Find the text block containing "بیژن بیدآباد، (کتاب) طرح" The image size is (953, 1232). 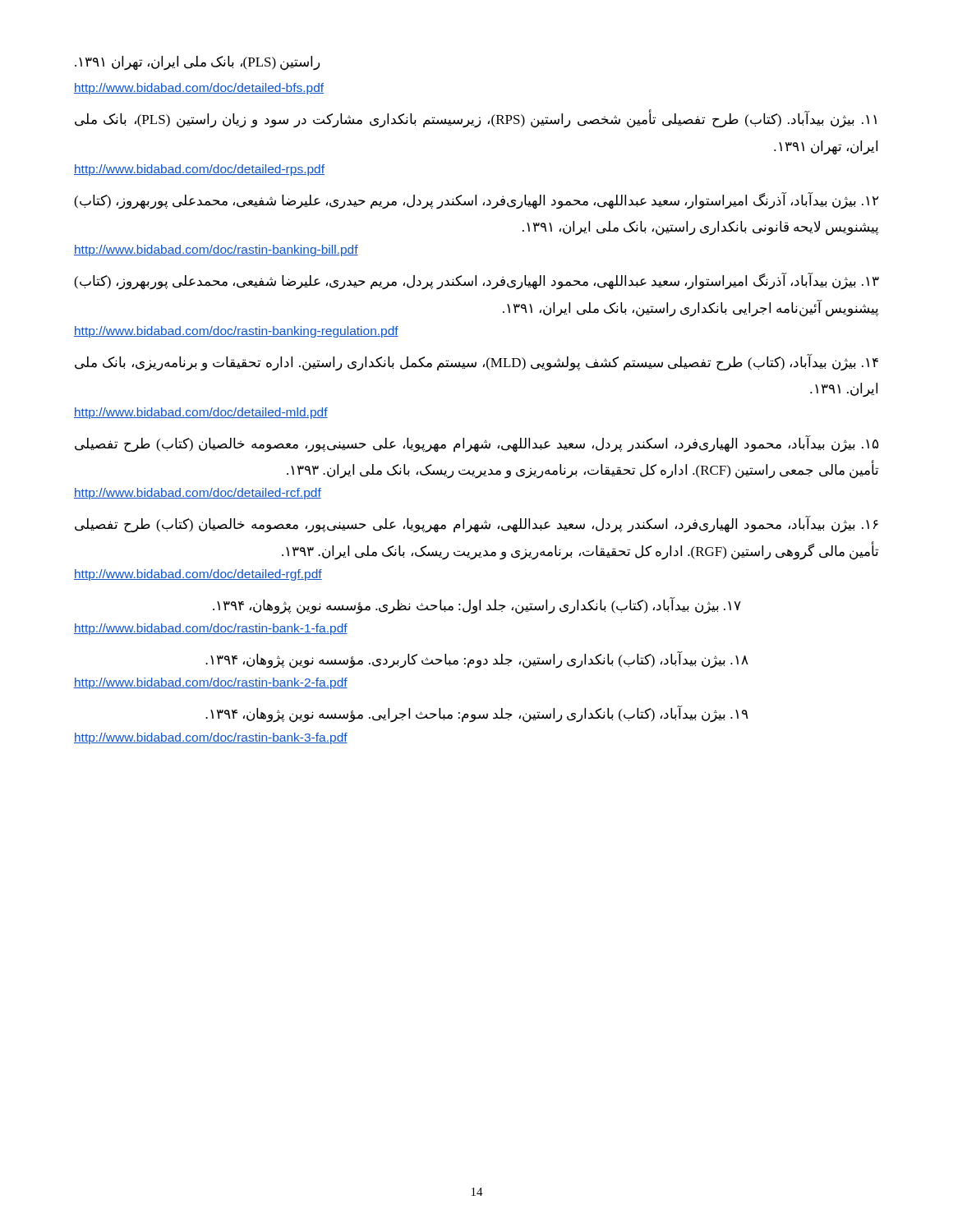(476, 376)
